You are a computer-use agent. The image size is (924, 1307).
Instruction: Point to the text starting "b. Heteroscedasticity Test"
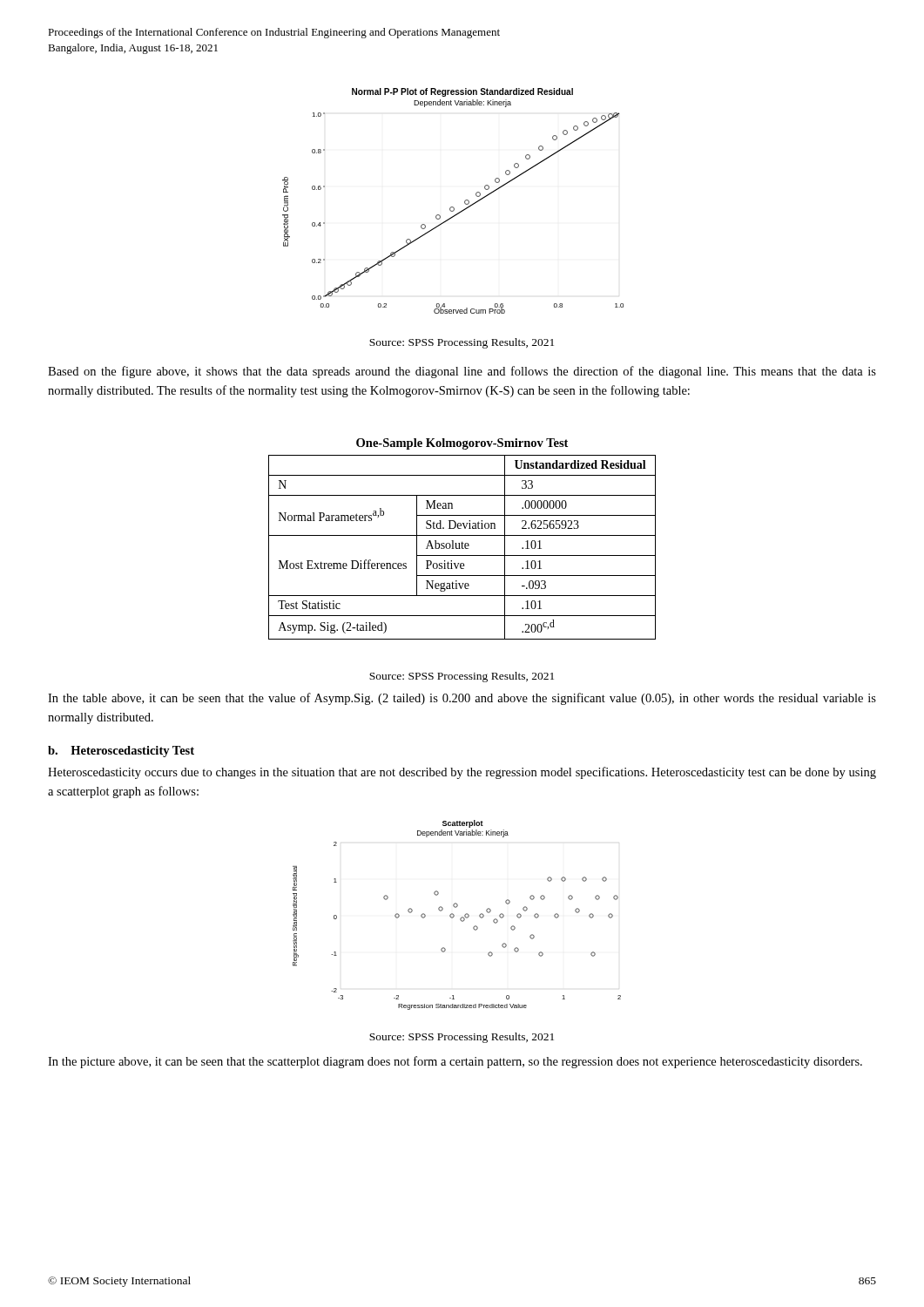click(x=121, y=750)
